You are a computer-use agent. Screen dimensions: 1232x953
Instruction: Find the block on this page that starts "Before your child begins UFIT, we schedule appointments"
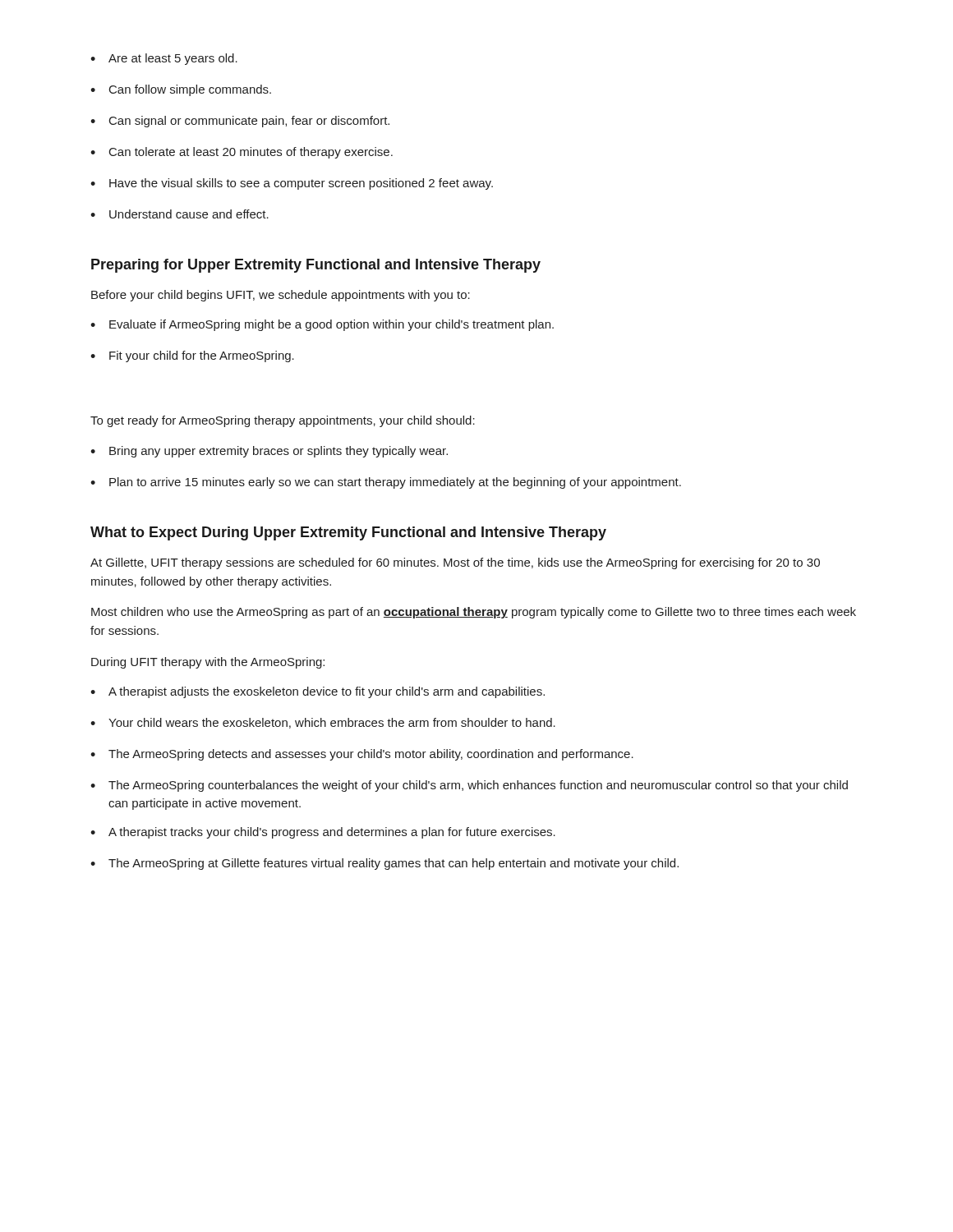tap(280, 294)
